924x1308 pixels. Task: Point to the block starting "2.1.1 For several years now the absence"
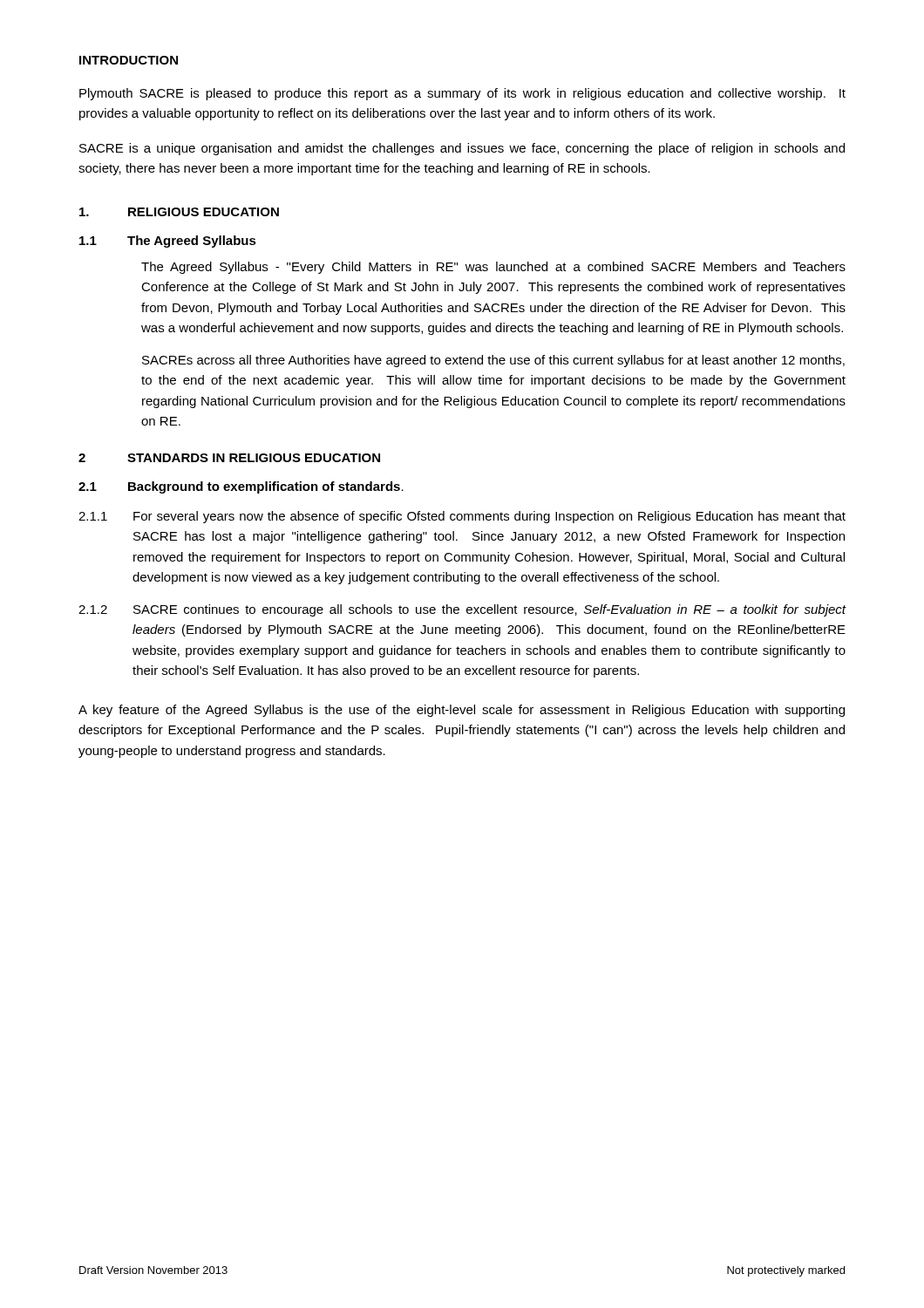pyautogui.click(x=462, y=546)
